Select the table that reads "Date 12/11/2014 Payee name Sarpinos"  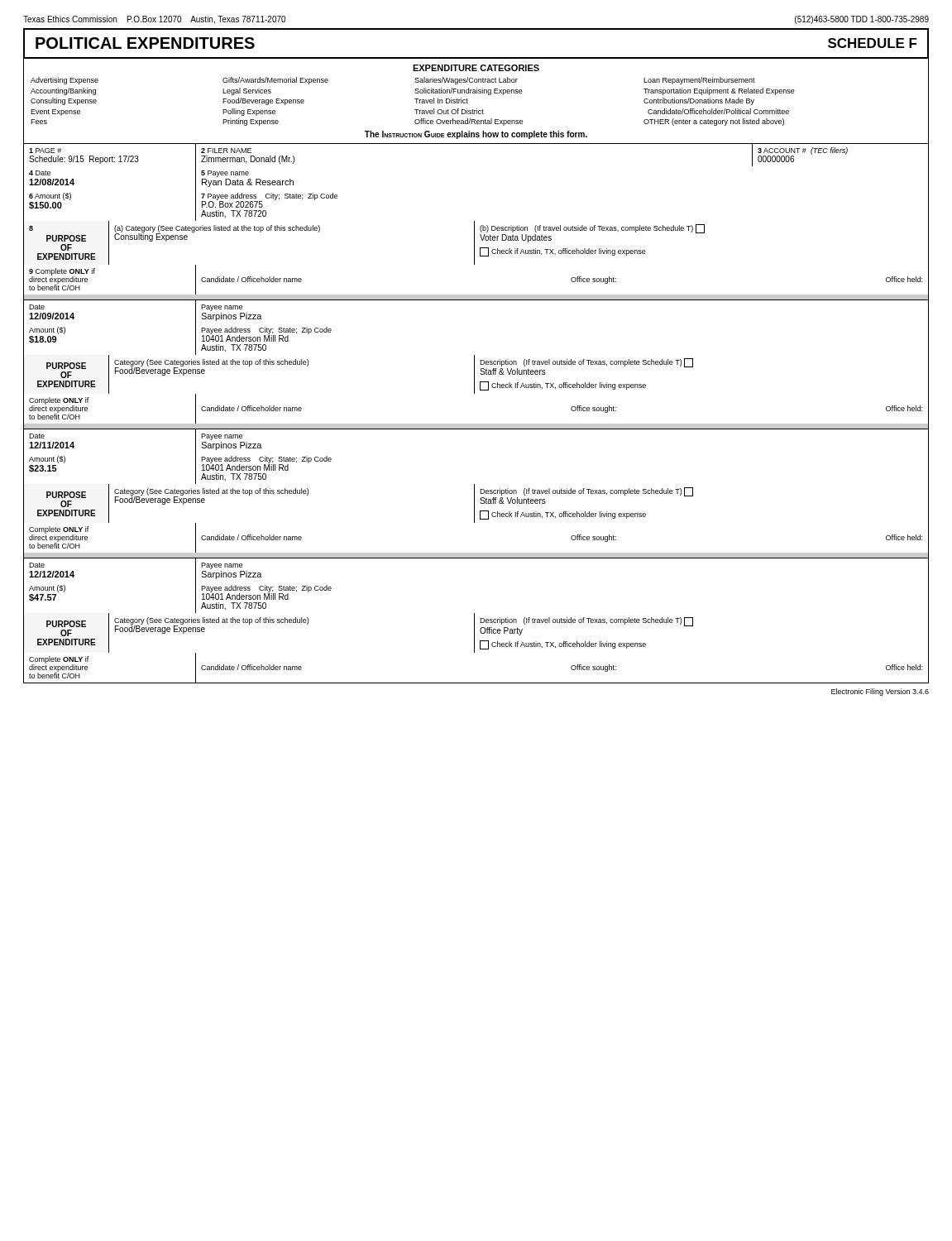[x=476, y=441]
